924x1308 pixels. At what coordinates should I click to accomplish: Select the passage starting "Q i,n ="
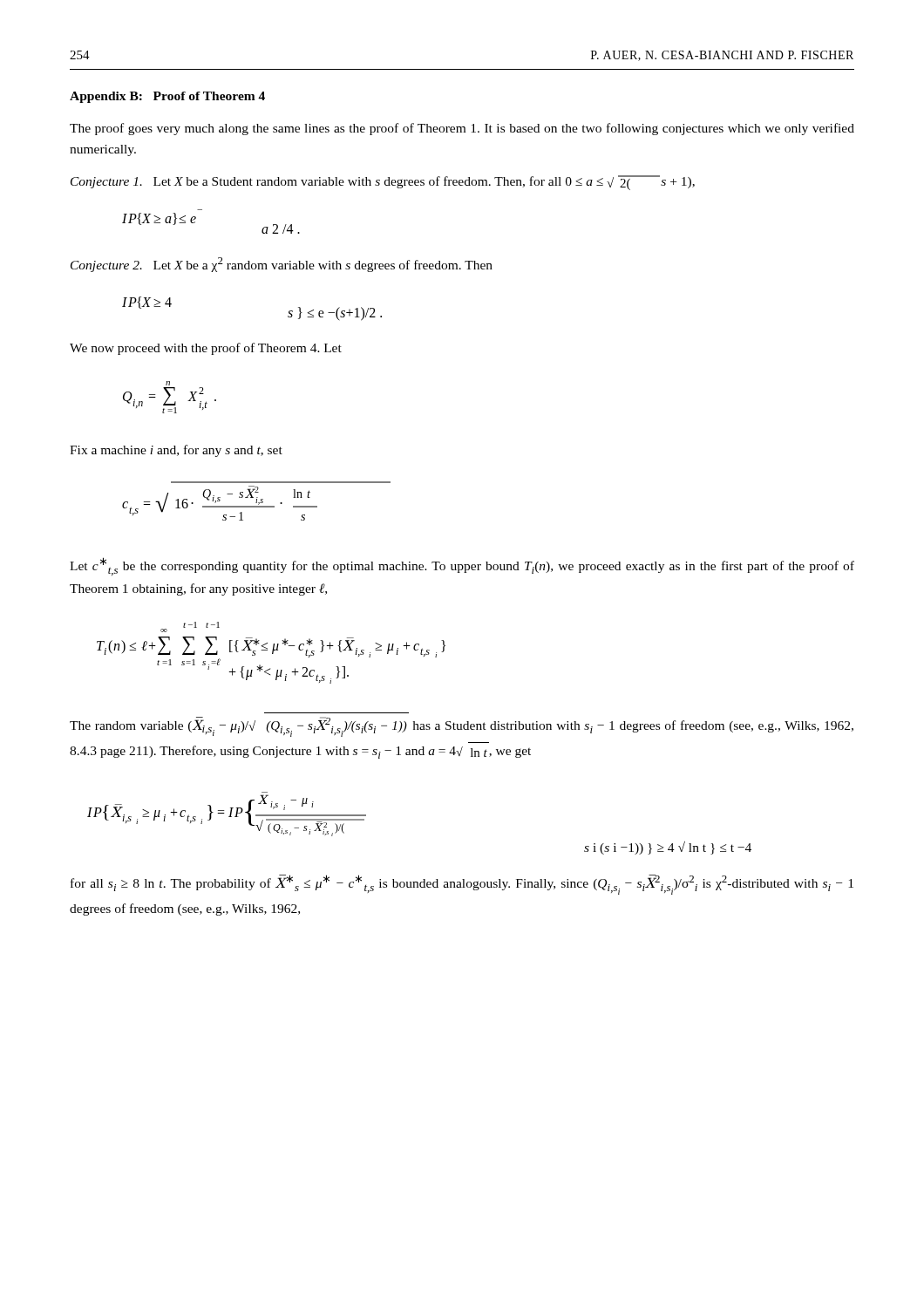tap(196, 394)
